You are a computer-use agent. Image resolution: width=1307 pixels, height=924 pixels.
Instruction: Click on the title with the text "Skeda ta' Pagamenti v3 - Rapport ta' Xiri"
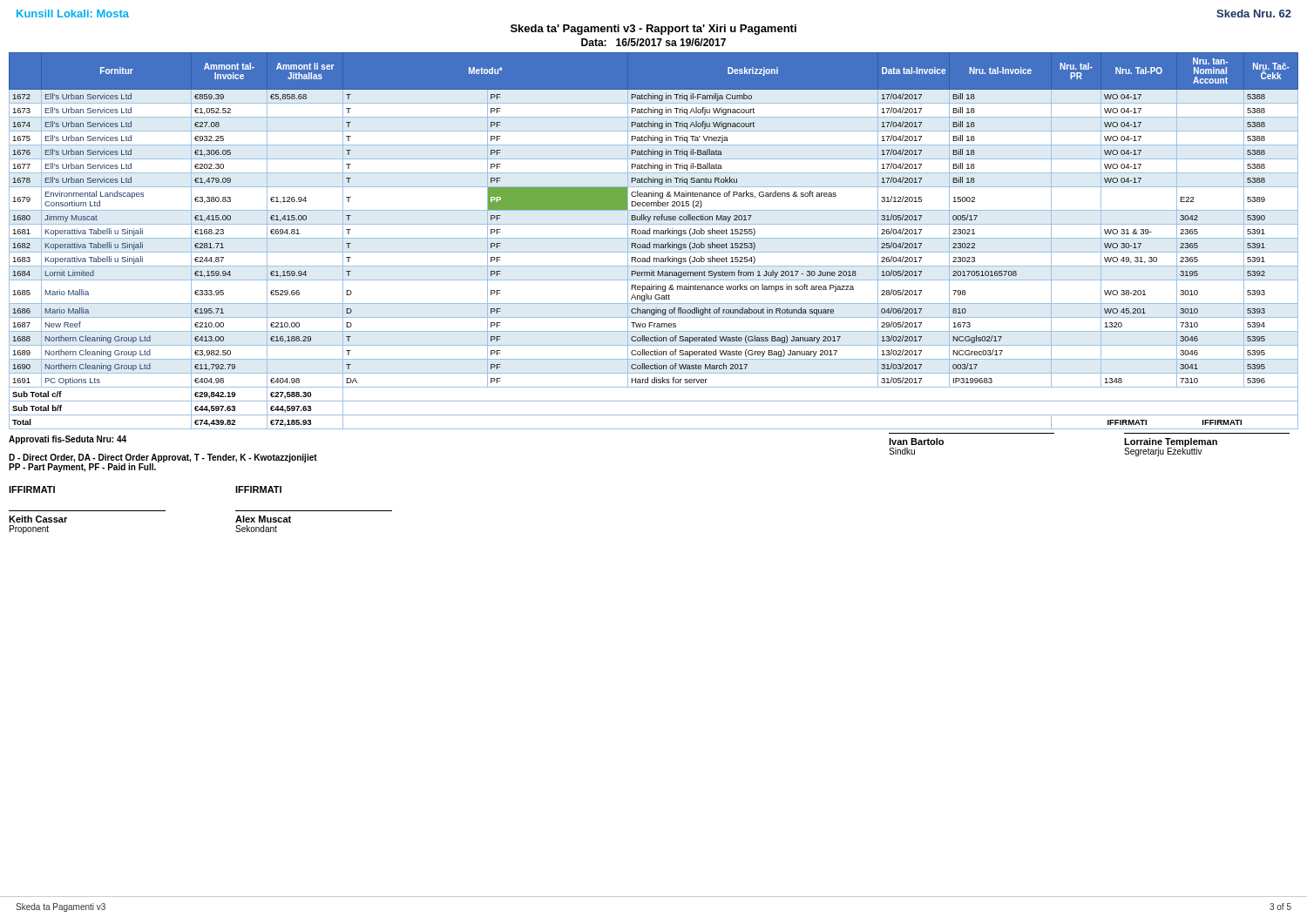(x=654, y=28)
